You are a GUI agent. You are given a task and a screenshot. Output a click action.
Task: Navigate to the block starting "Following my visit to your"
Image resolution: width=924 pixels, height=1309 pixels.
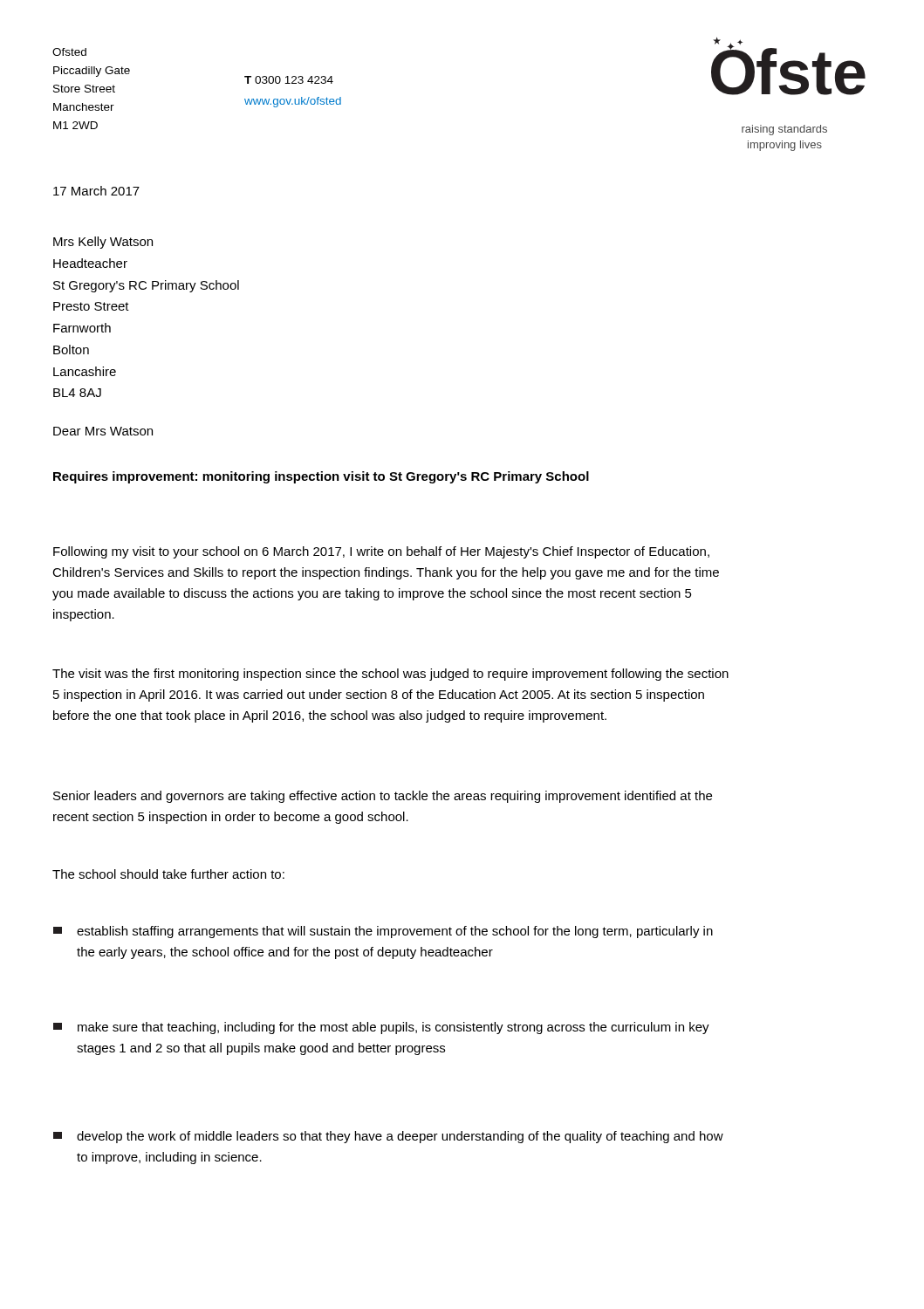click(386, 583)
